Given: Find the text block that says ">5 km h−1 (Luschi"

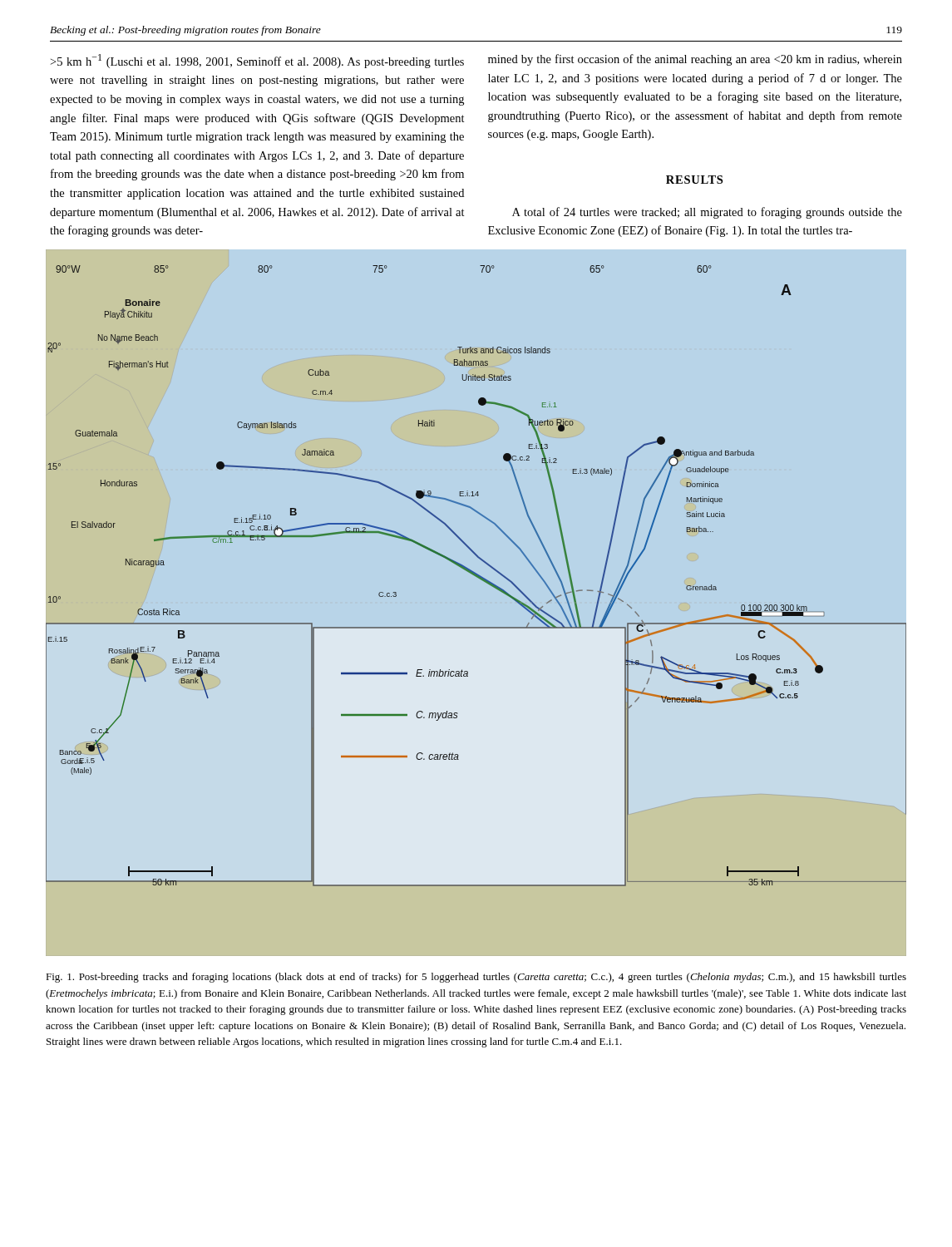Looking at the screenshot, I should (257, 145).
